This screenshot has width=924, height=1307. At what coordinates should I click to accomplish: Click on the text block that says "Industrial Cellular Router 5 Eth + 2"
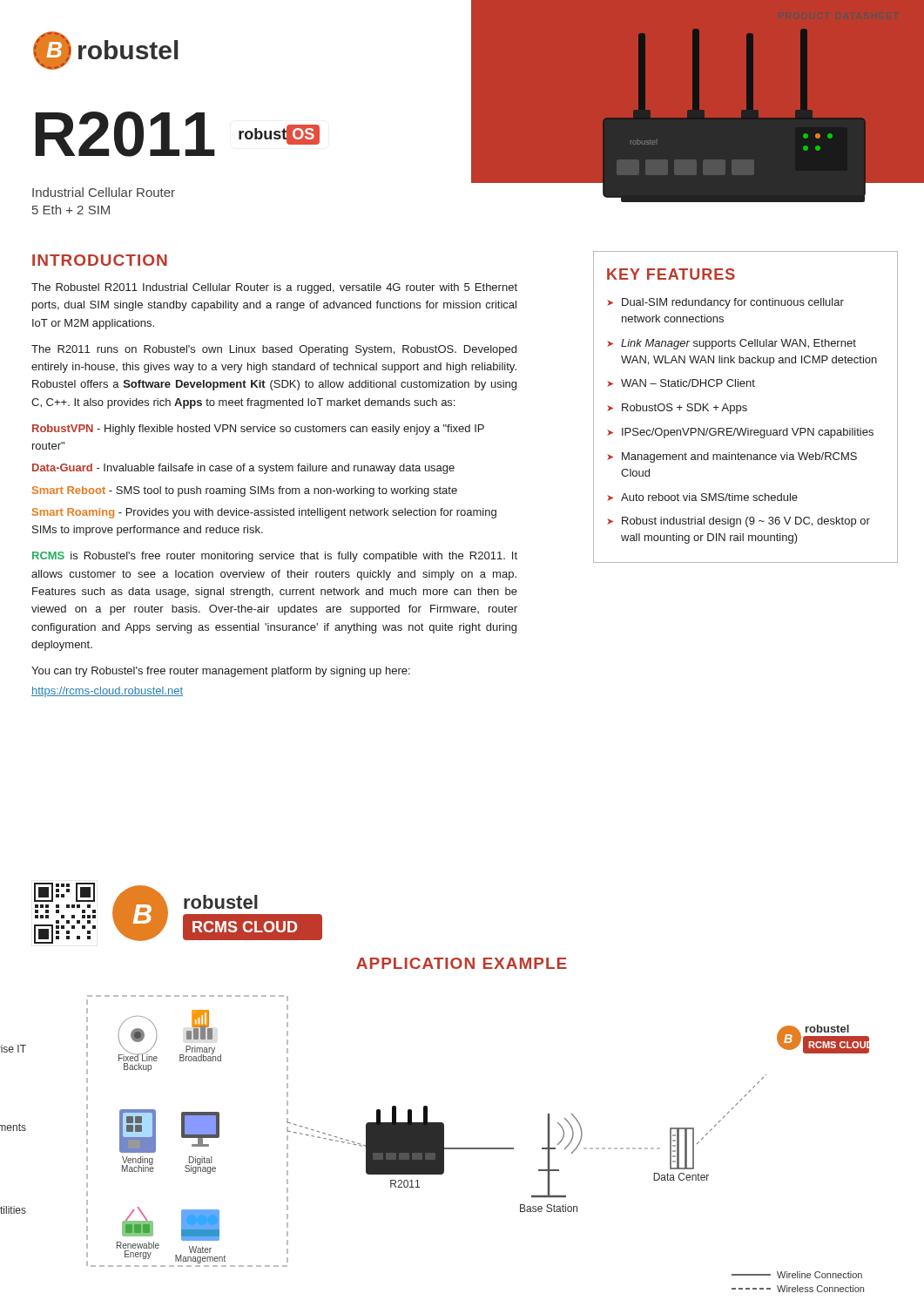pyautogui.click(x=103, y=201)
